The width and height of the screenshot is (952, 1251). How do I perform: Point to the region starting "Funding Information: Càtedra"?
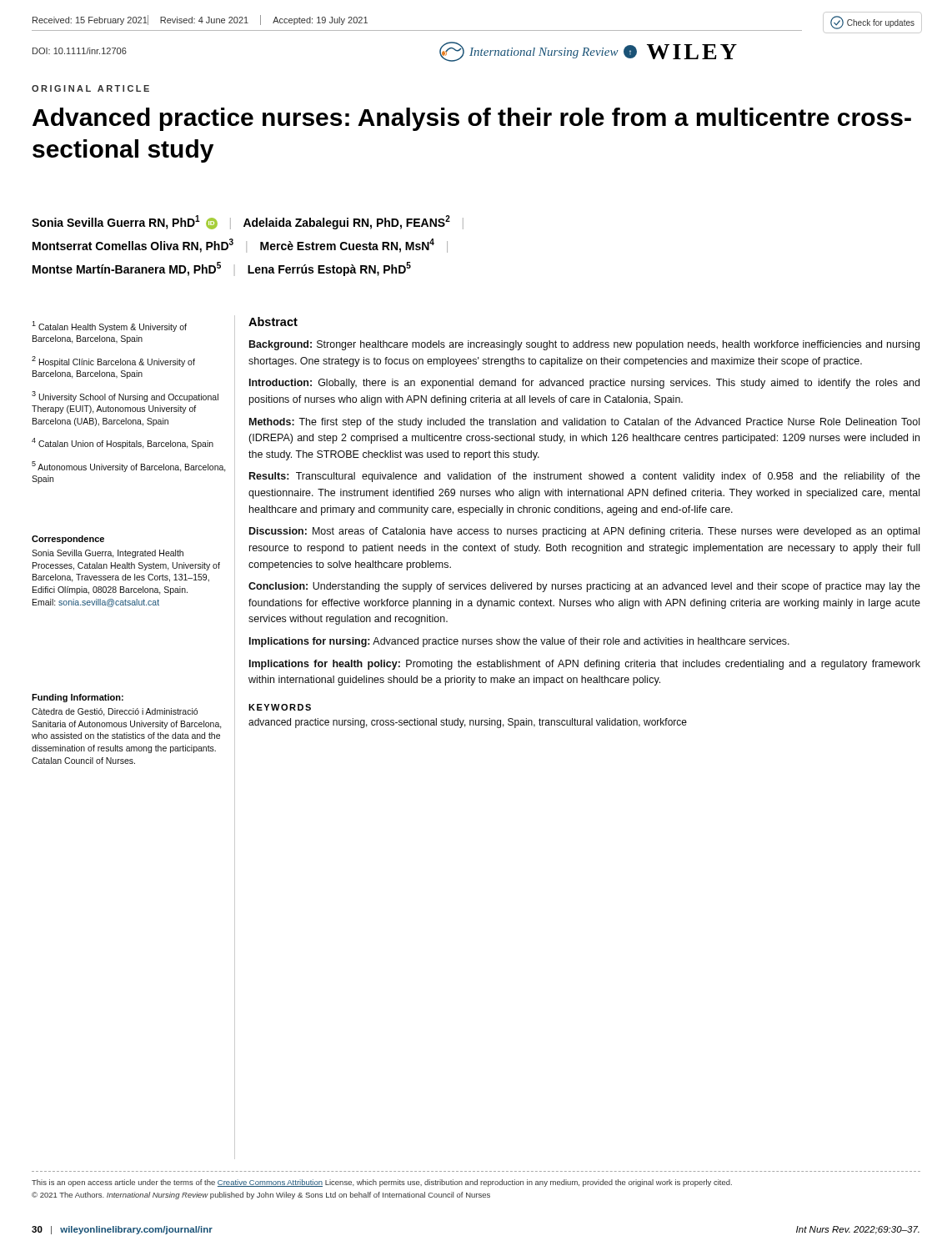[x=129, y=730]
